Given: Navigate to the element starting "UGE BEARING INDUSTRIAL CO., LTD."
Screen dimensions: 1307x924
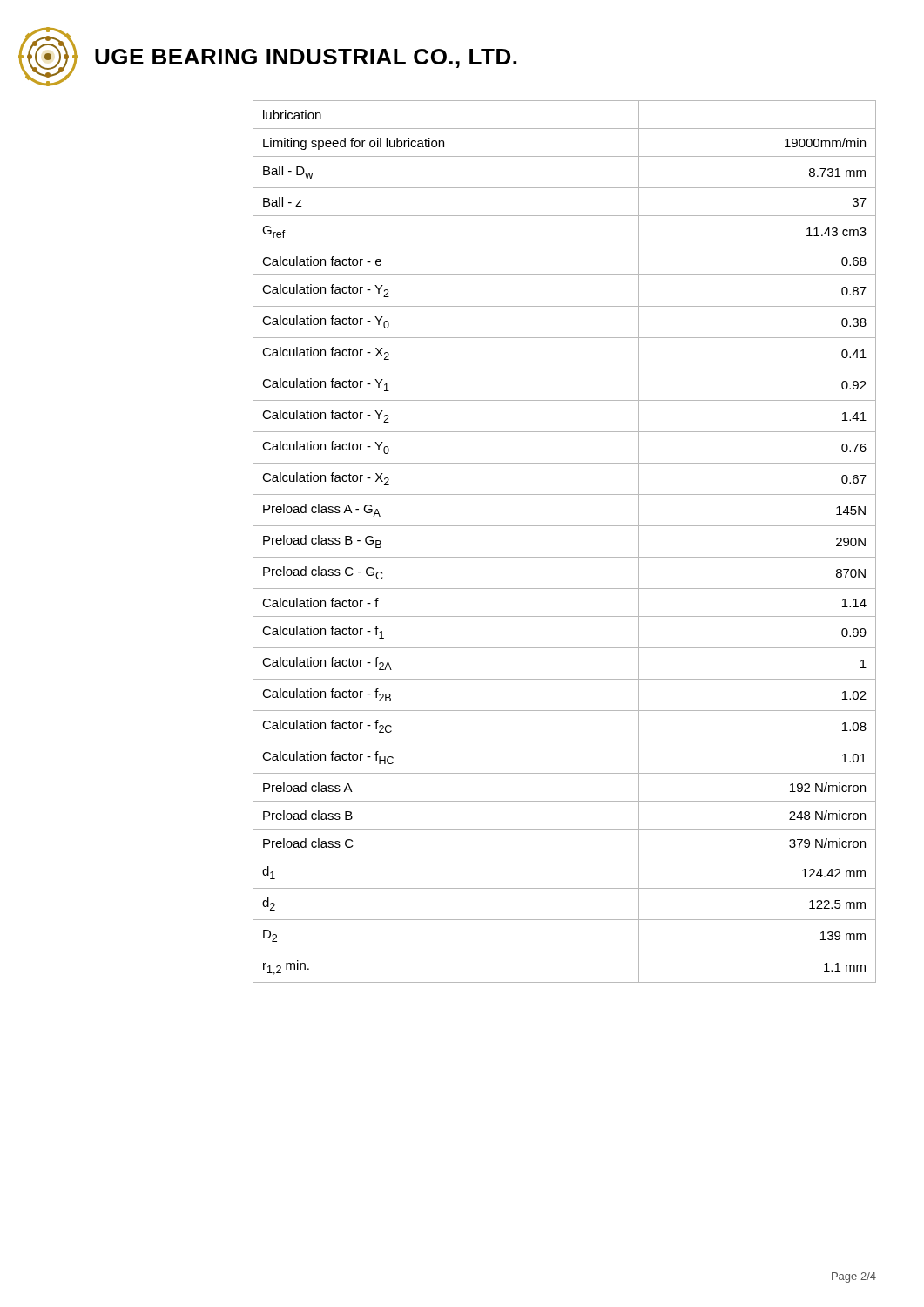Looking at the screenshot, I should click(306, 56).
